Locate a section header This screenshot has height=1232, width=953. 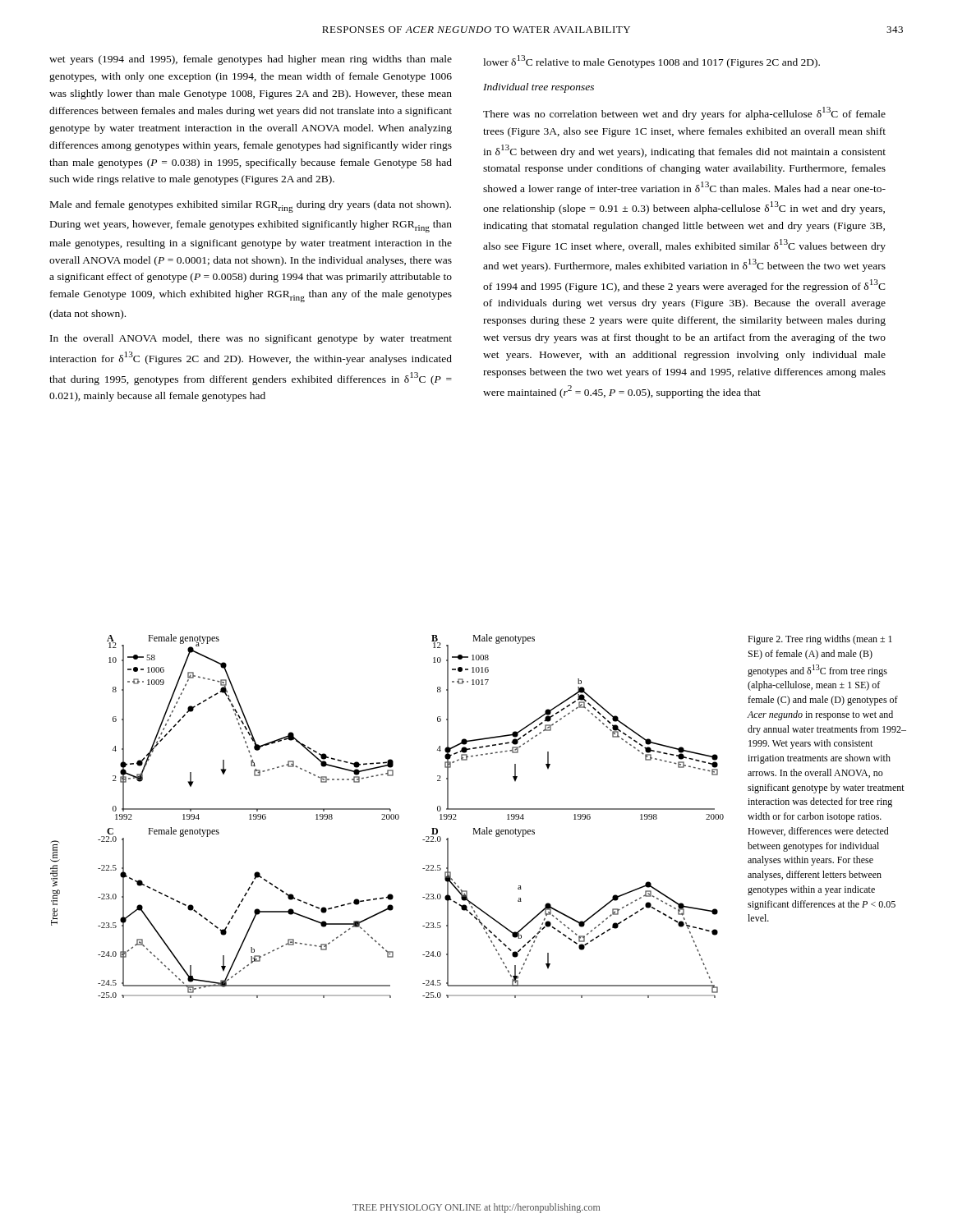(539, 87)
